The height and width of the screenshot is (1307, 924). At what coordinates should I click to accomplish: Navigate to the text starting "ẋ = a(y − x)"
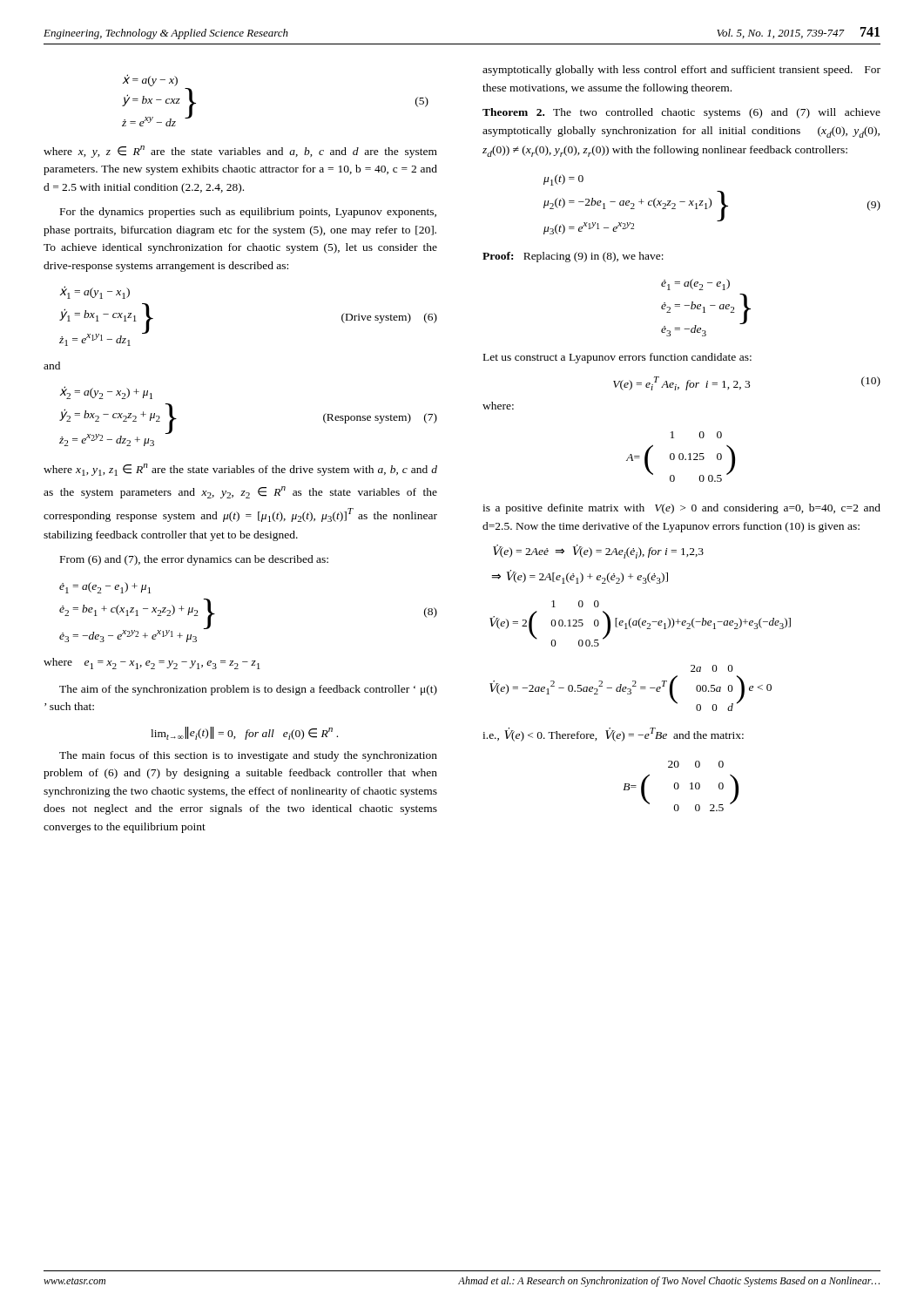click(x=150, y=80)
